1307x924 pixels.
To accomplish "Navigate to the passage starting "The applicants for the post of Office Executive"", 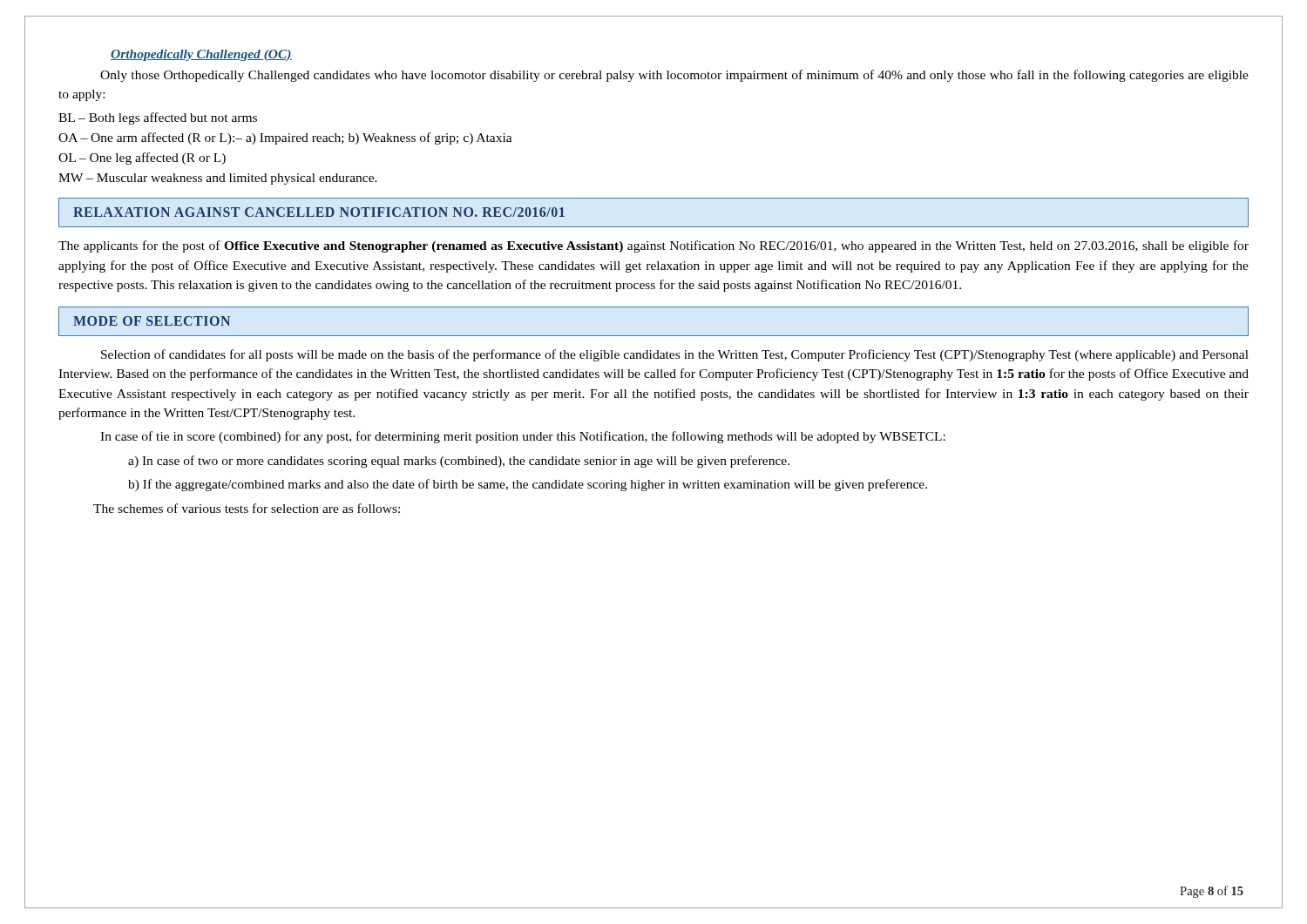I will coord(654,266).
